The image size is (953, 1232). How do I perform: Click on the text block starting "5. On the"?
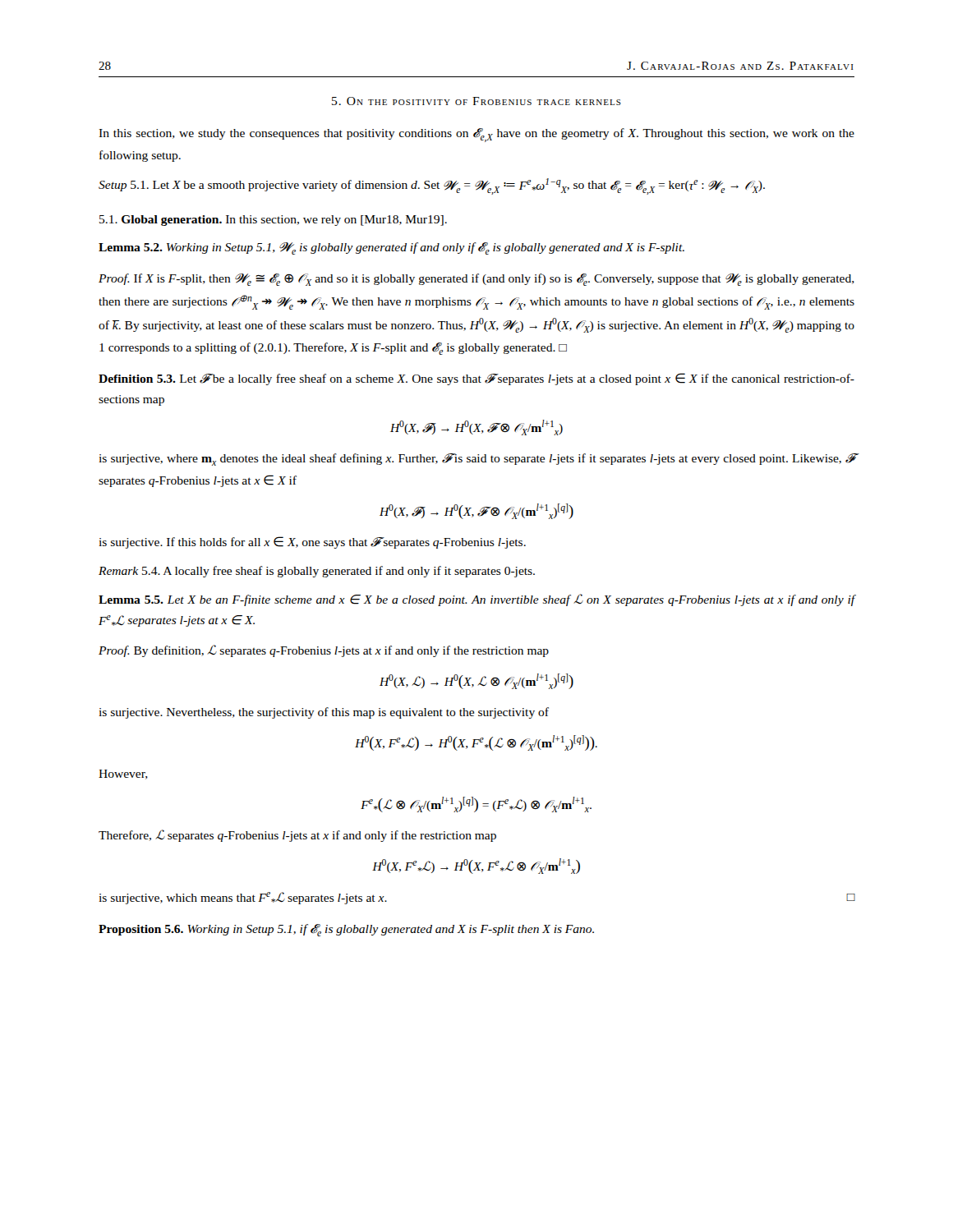[x=476, y=101]
